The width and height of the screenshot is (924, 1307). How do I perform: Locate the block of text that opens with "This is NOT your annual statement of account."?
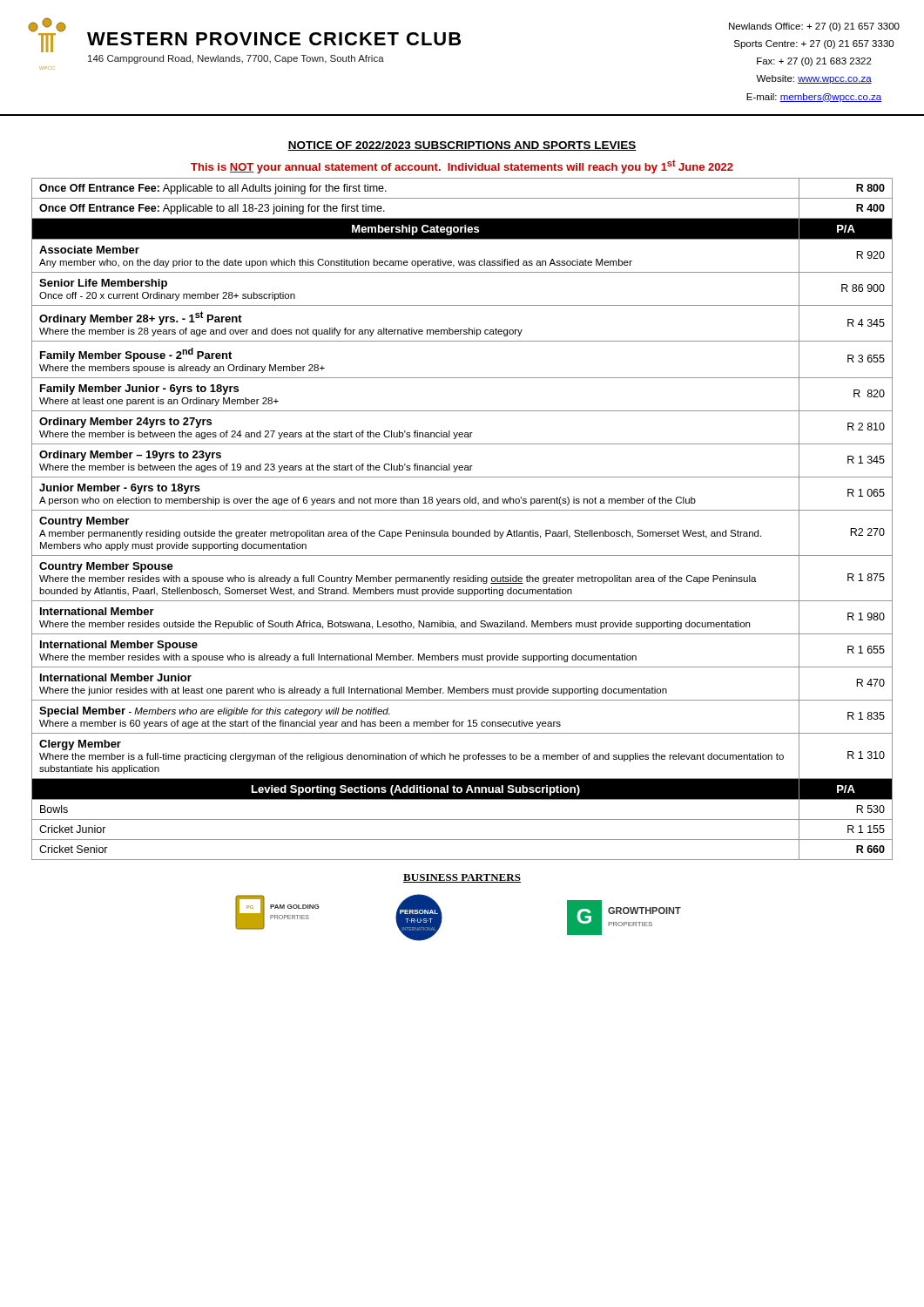click(x=462, y=165)
